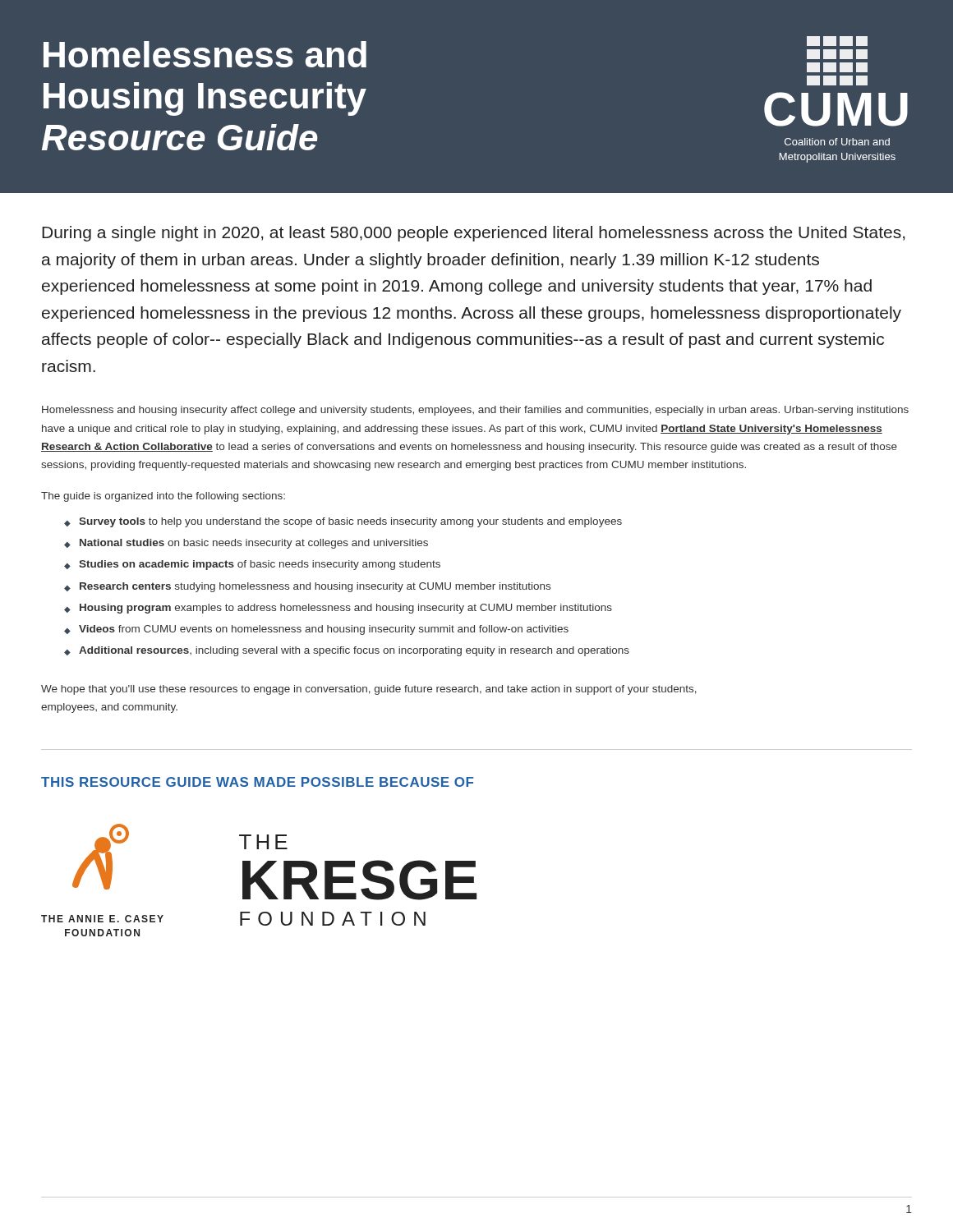Locate the text starting "◆ National studies on basic needs insecurity"
Screen dimensions: 1232x953
246,543
